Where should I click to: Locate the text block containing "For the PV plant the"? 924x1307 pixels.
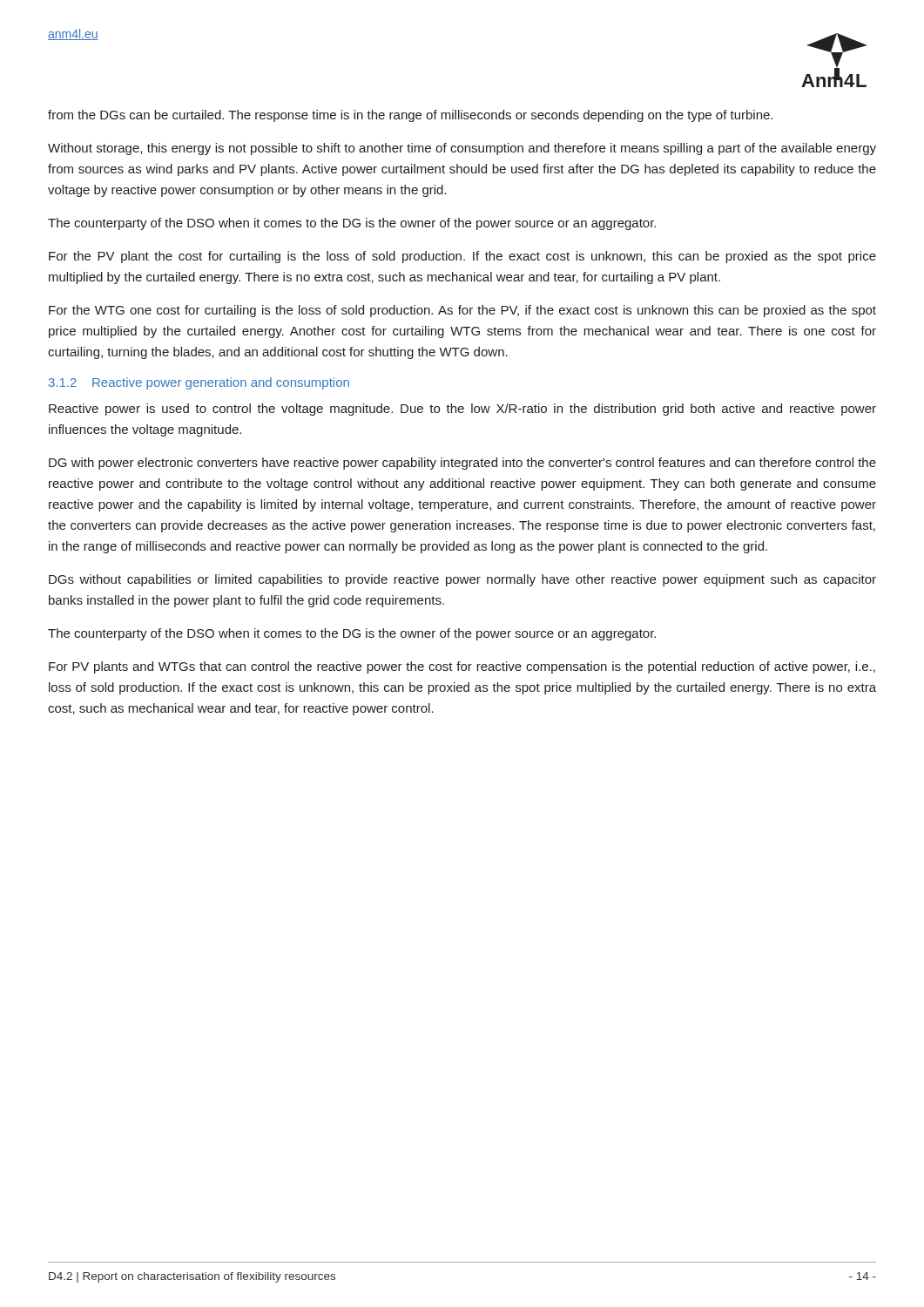(462, 266)
